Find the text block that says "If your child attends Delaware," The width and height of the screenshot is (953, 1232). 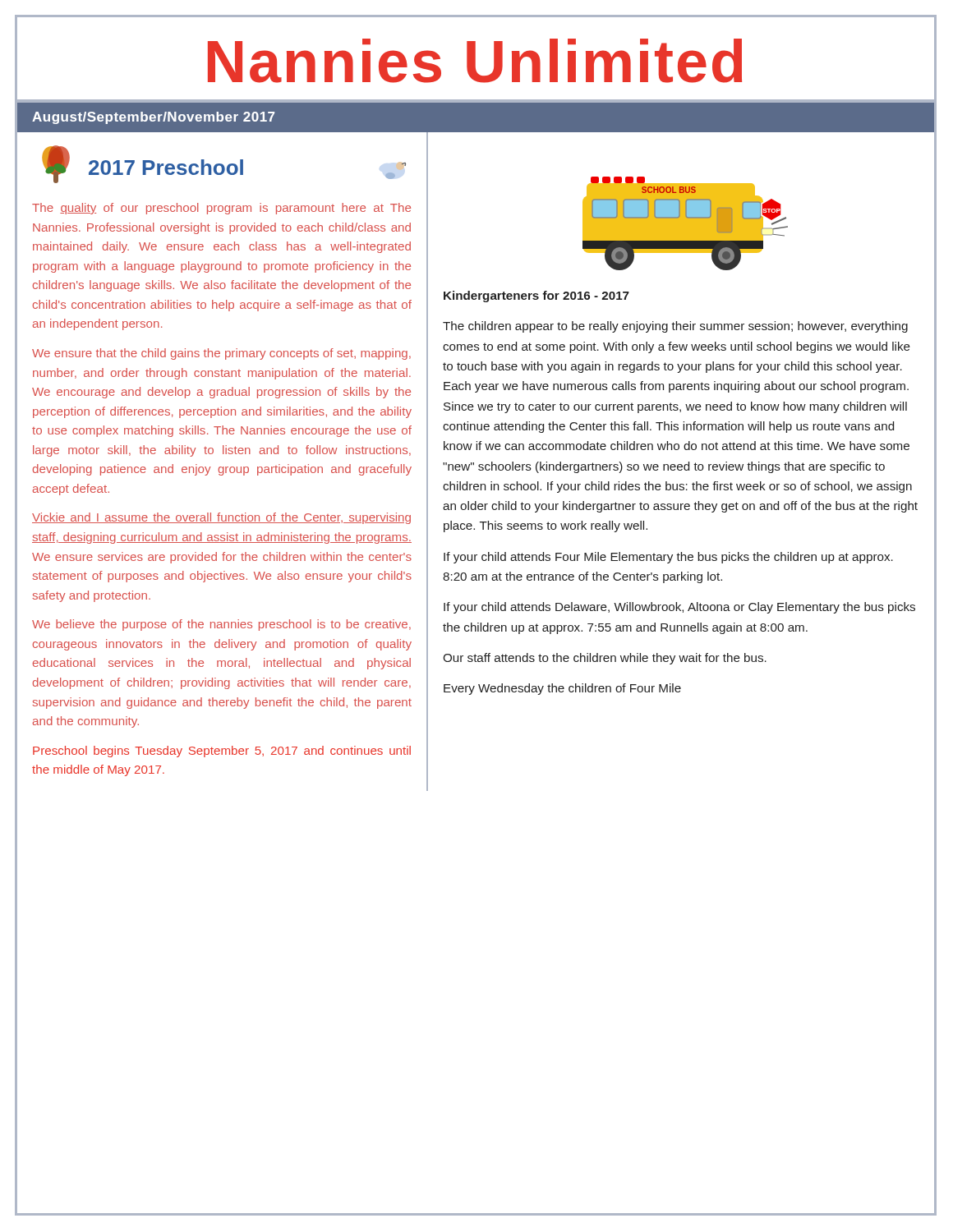(681, 617)
